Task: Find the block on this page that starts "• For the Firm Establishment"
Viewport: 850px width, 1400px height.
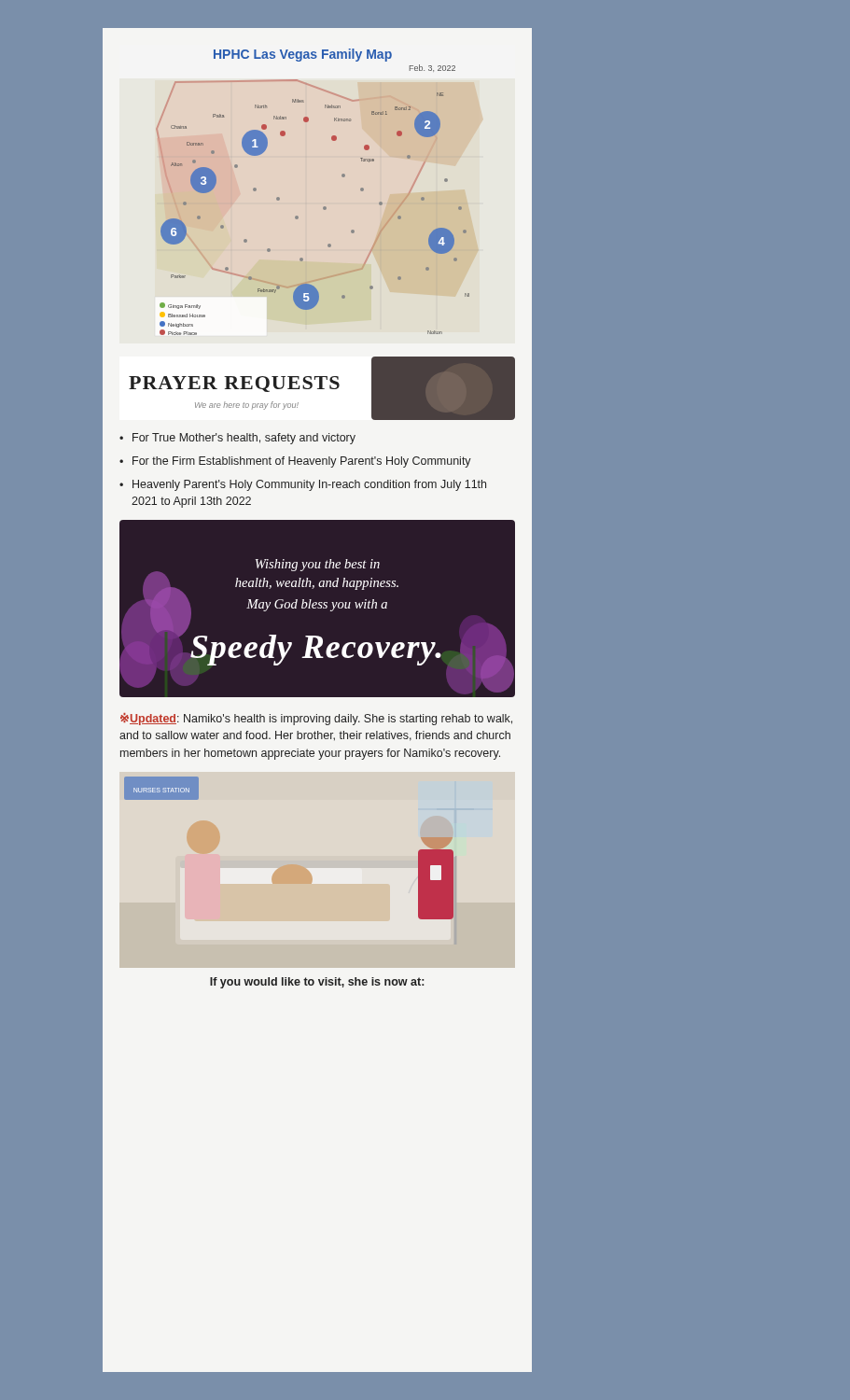Action: 295,462
